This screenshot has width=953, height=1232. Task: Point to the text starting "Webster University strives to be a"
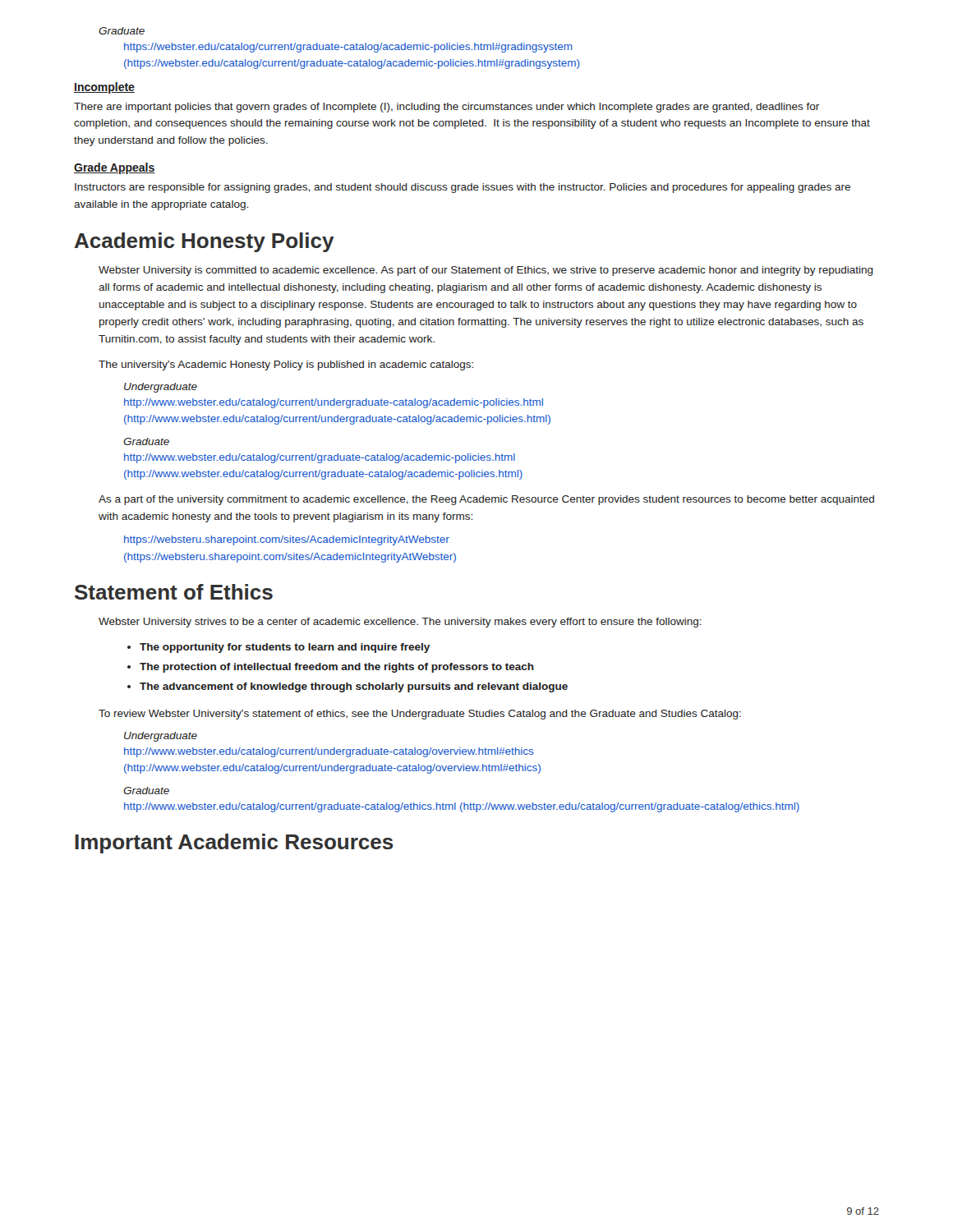click(400, 621)
